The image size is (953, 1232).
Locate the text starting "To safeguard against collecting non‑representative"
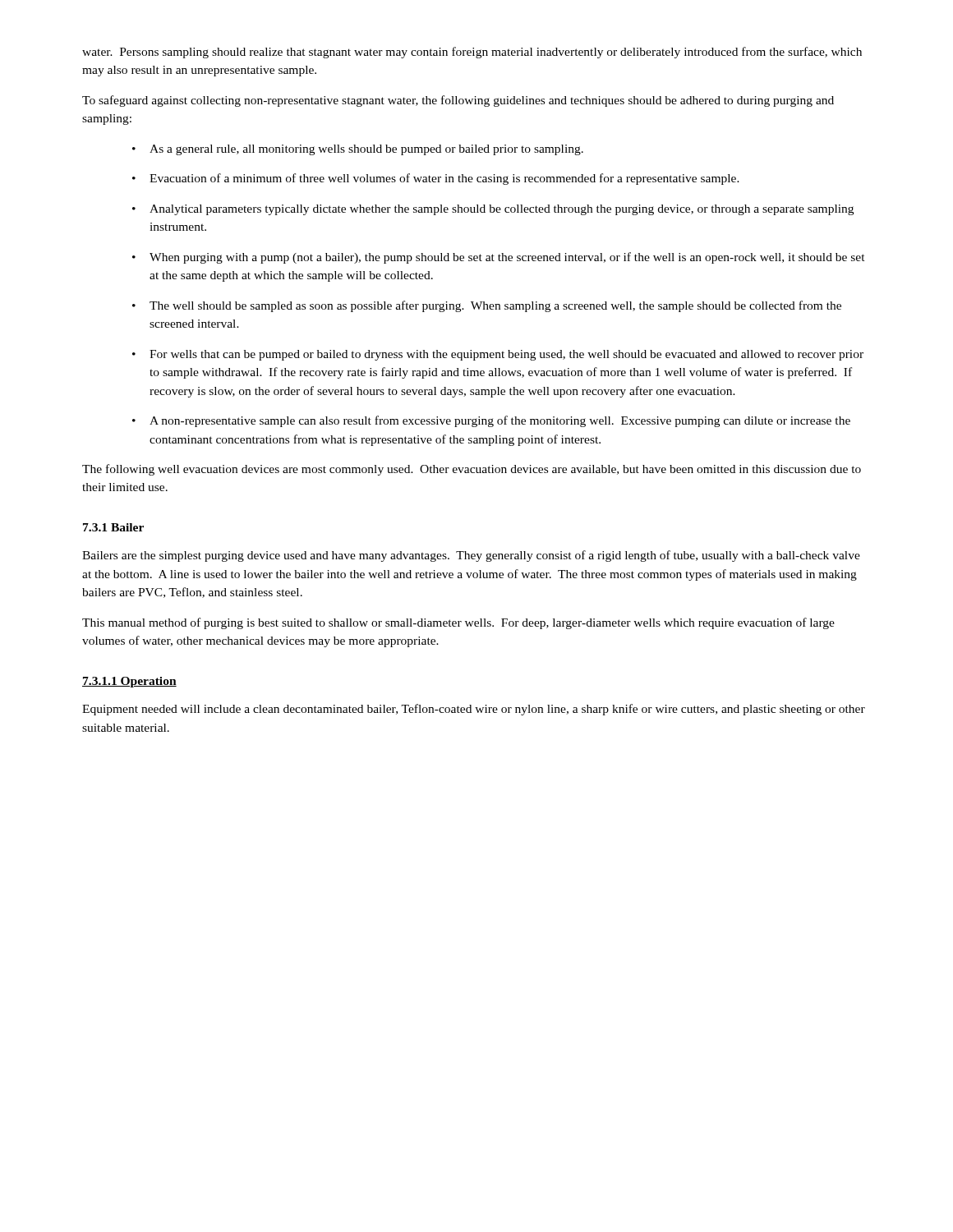pos(458,109)
